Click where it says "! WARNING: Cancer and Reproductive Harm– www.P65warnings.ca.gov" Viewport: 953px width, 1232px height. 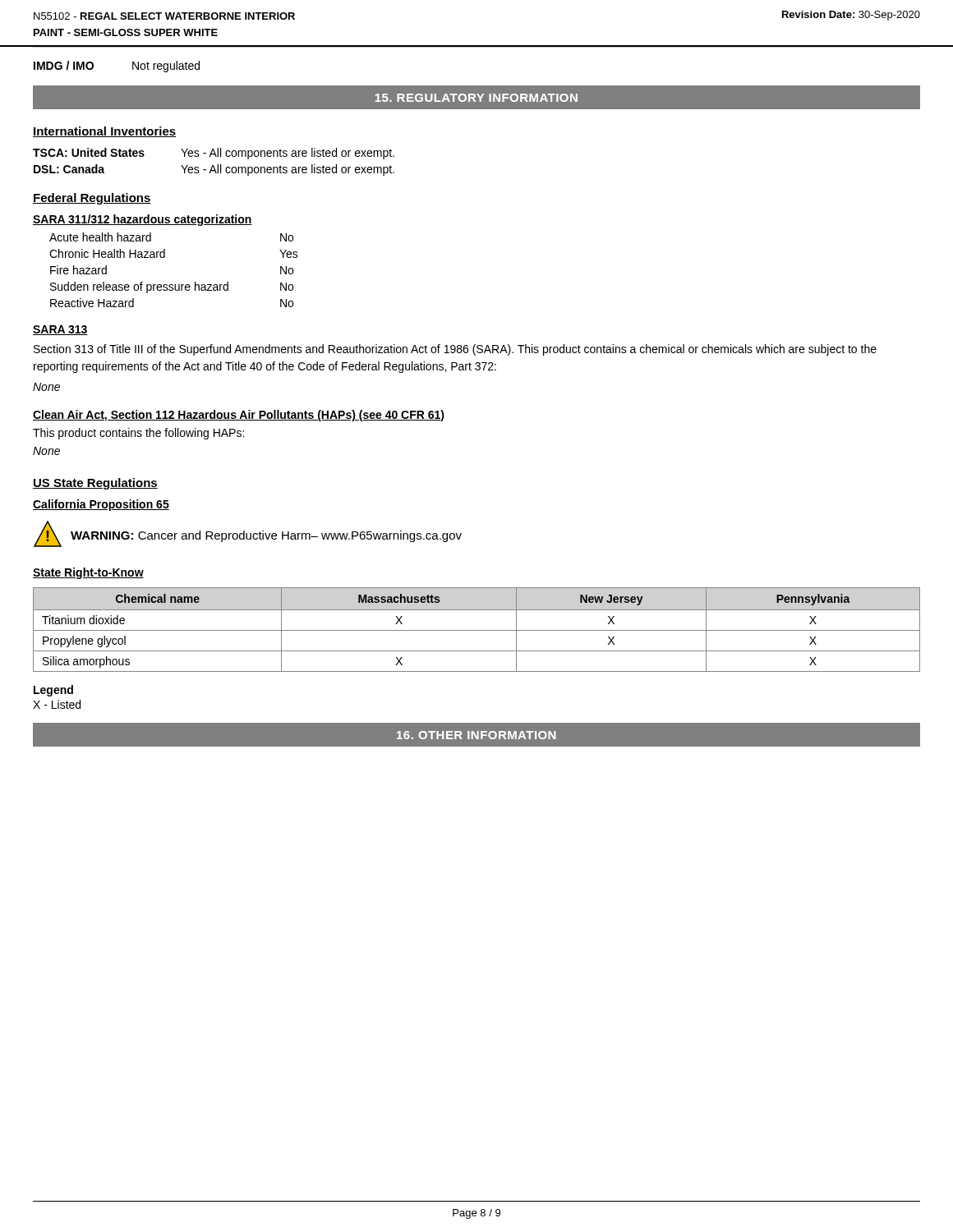pos(247,535)
